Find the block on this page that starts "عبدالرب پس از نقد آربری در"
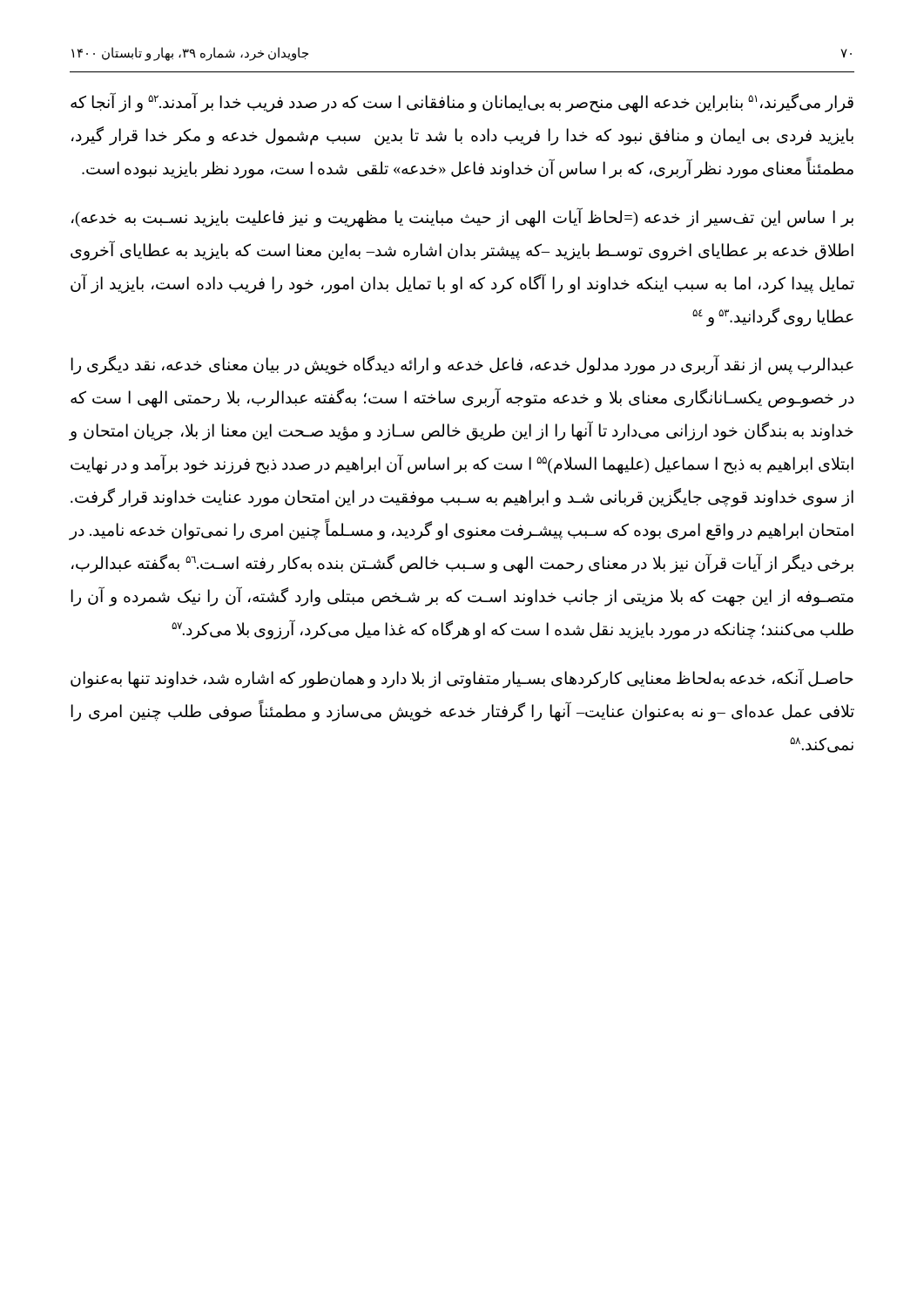The image size is (924, 1307). pyautogui.click(x=462, y=498)
